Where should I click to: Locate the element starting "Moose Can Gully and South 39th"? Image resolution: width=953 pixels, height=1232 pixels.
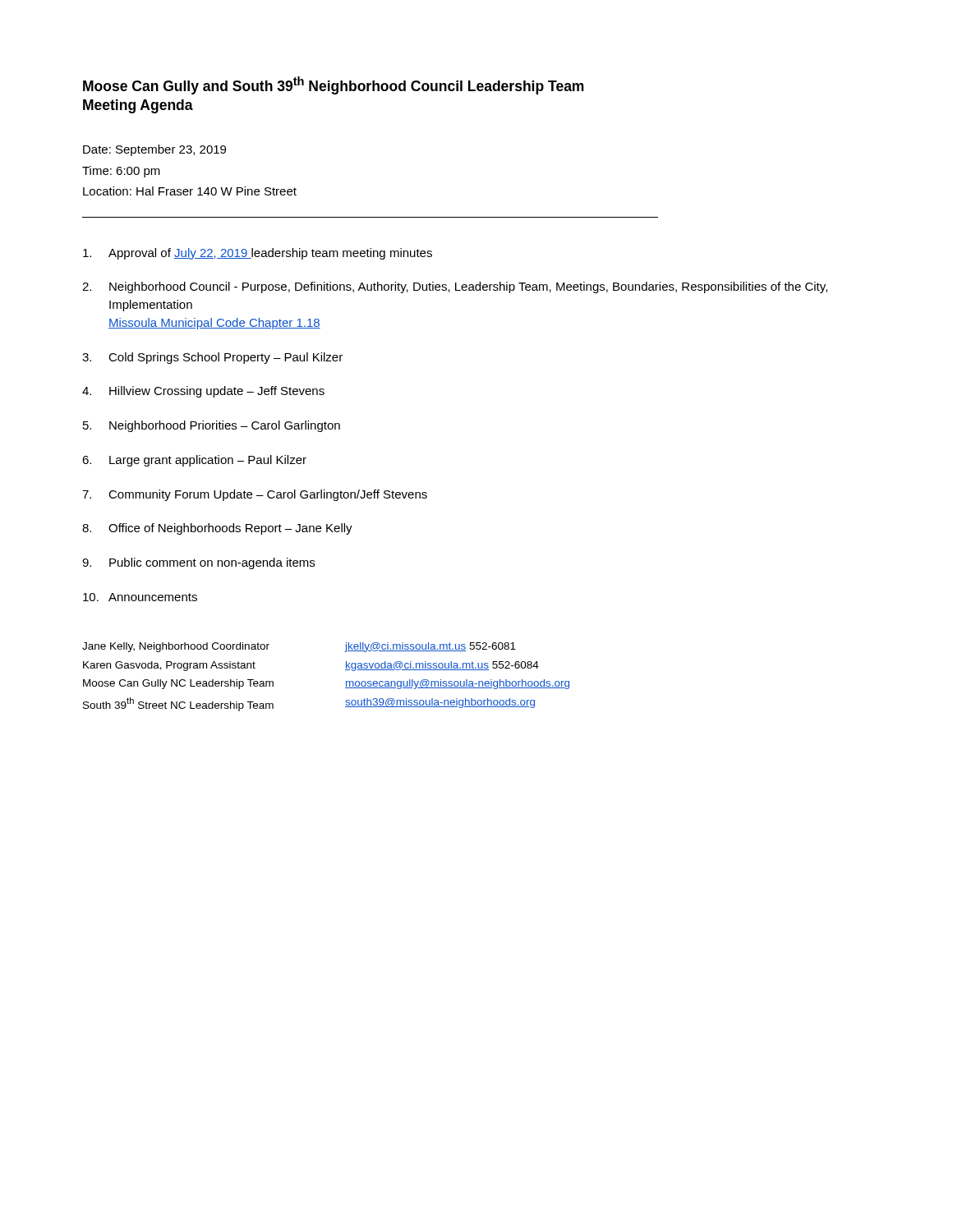476,95
